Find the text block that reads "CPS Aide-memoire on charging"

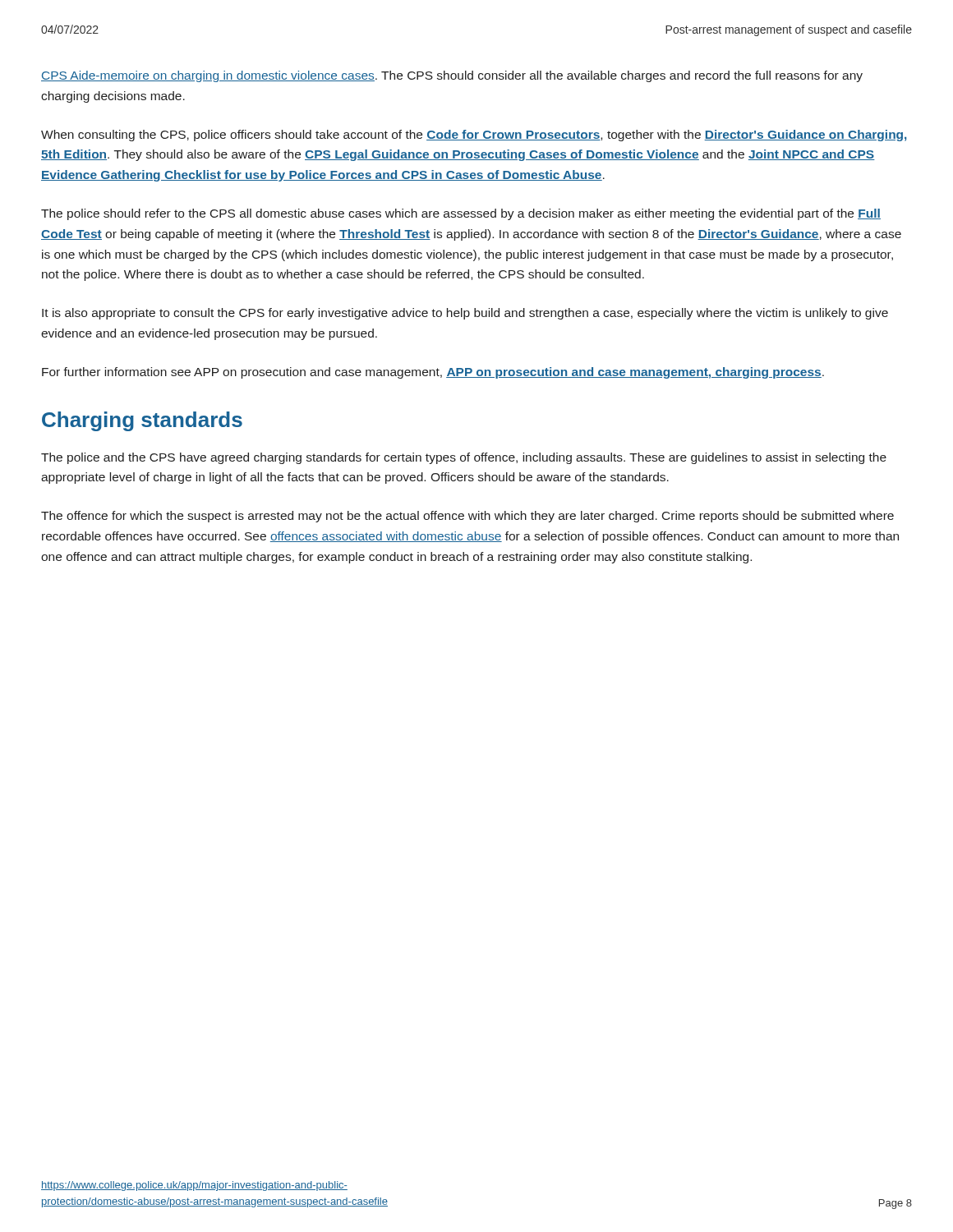tap(452, 85)
